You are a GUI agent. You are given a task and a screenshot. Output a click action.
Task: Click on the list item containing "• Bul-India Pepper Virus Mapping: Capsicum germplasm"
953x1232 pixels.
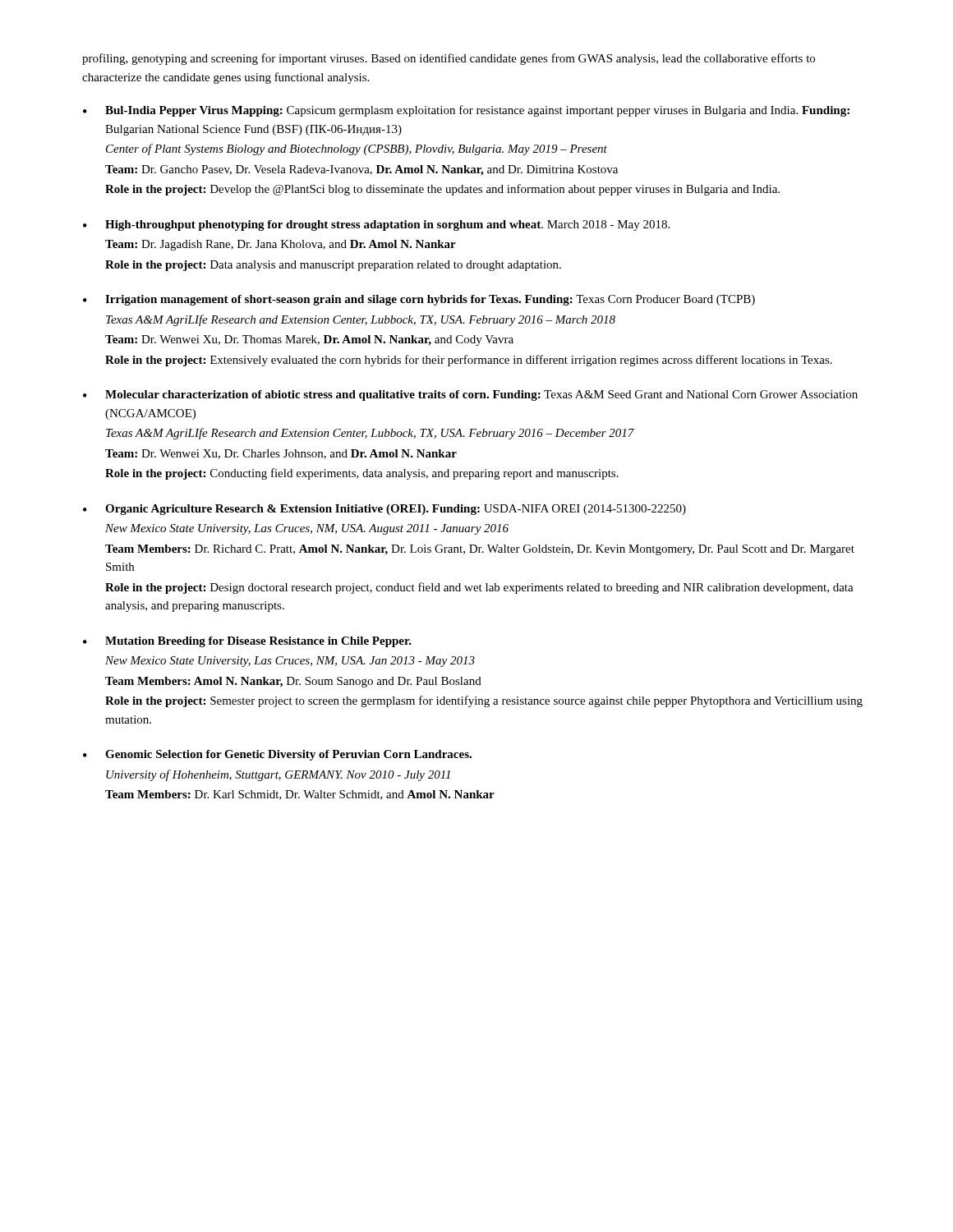[x=476, y=150]
